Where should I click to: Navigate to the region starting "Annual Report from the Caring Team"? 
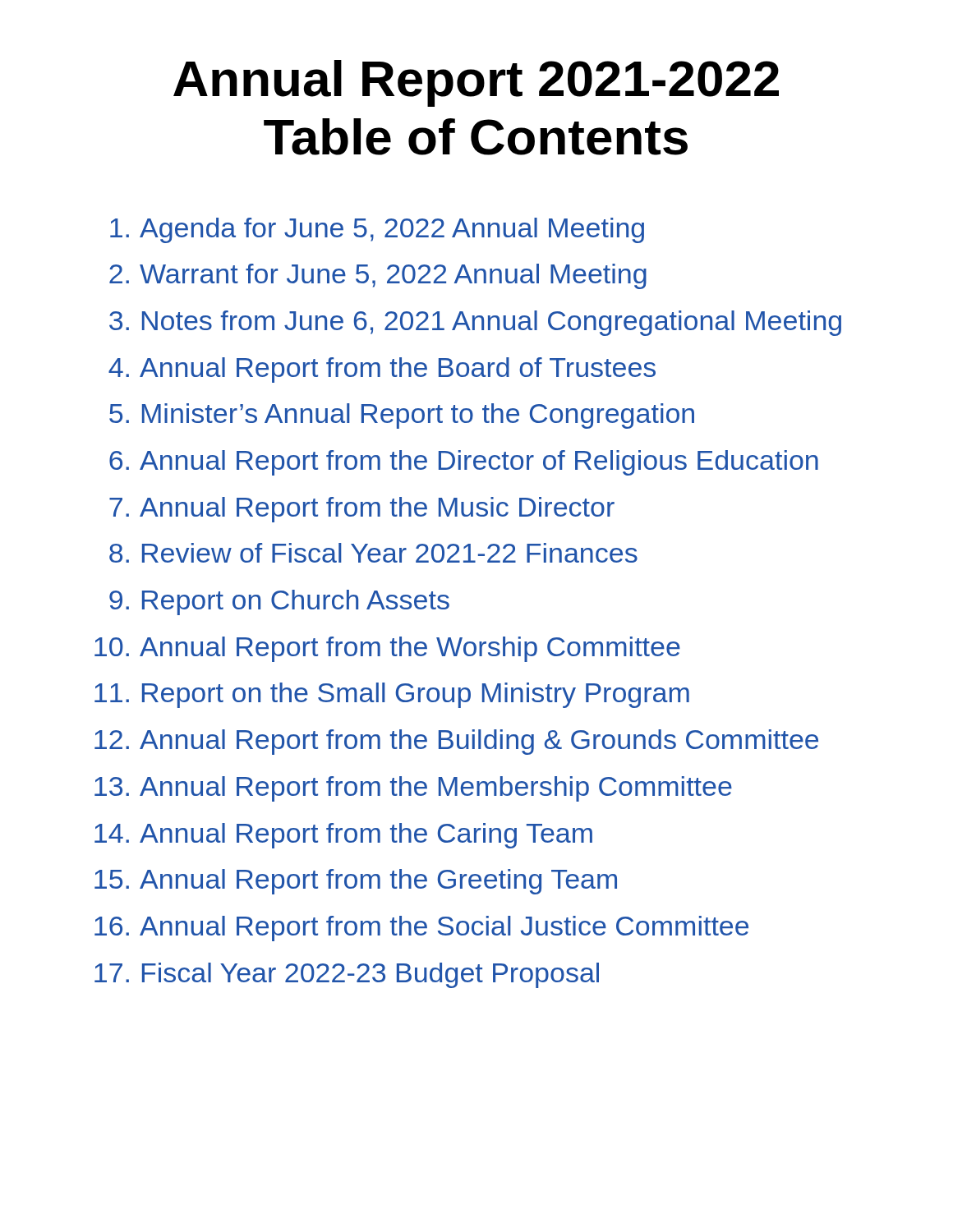click(x=505, y=833)
